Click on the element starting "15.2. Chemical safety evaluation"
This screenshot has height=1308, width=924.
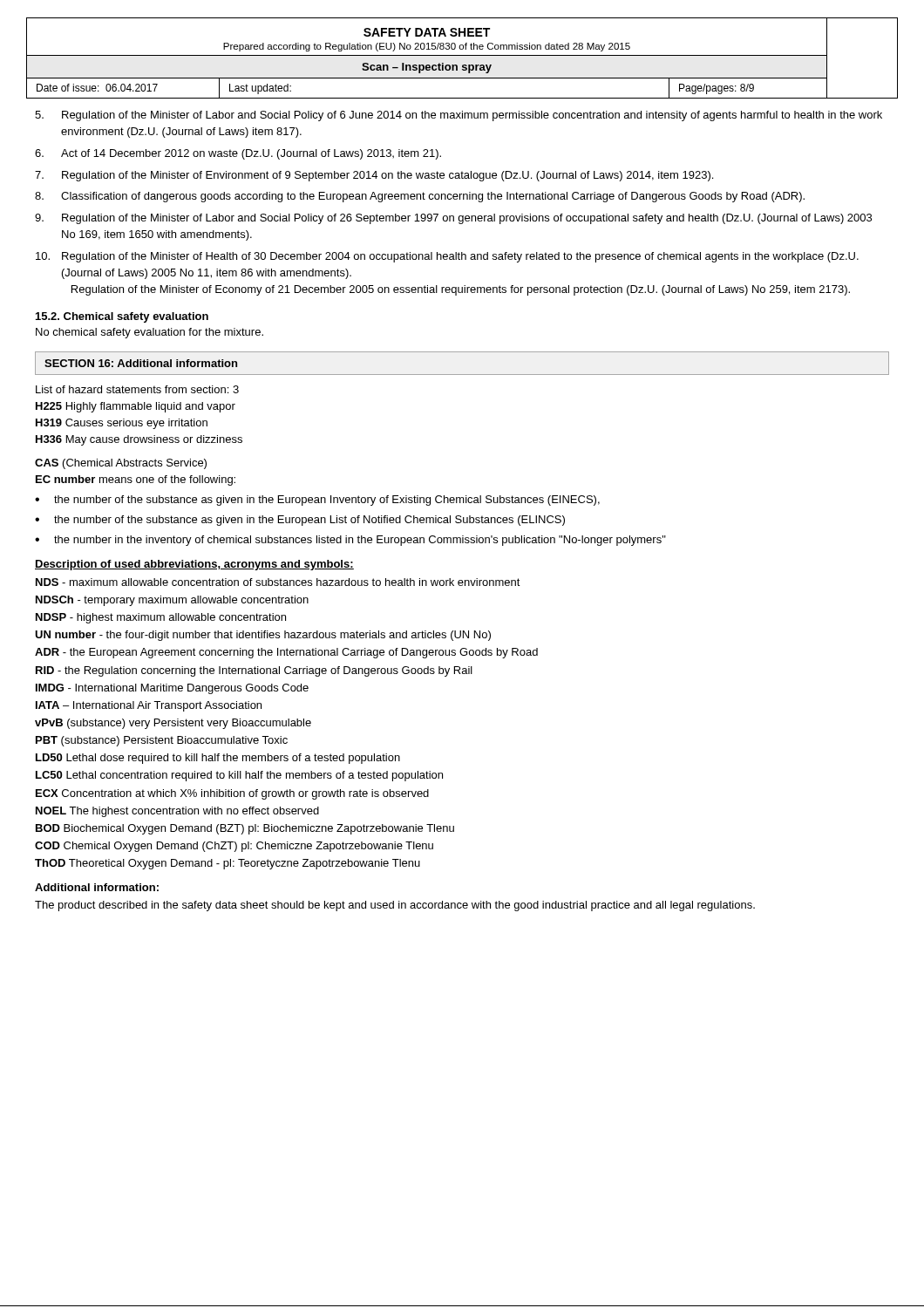pos(122,317)
